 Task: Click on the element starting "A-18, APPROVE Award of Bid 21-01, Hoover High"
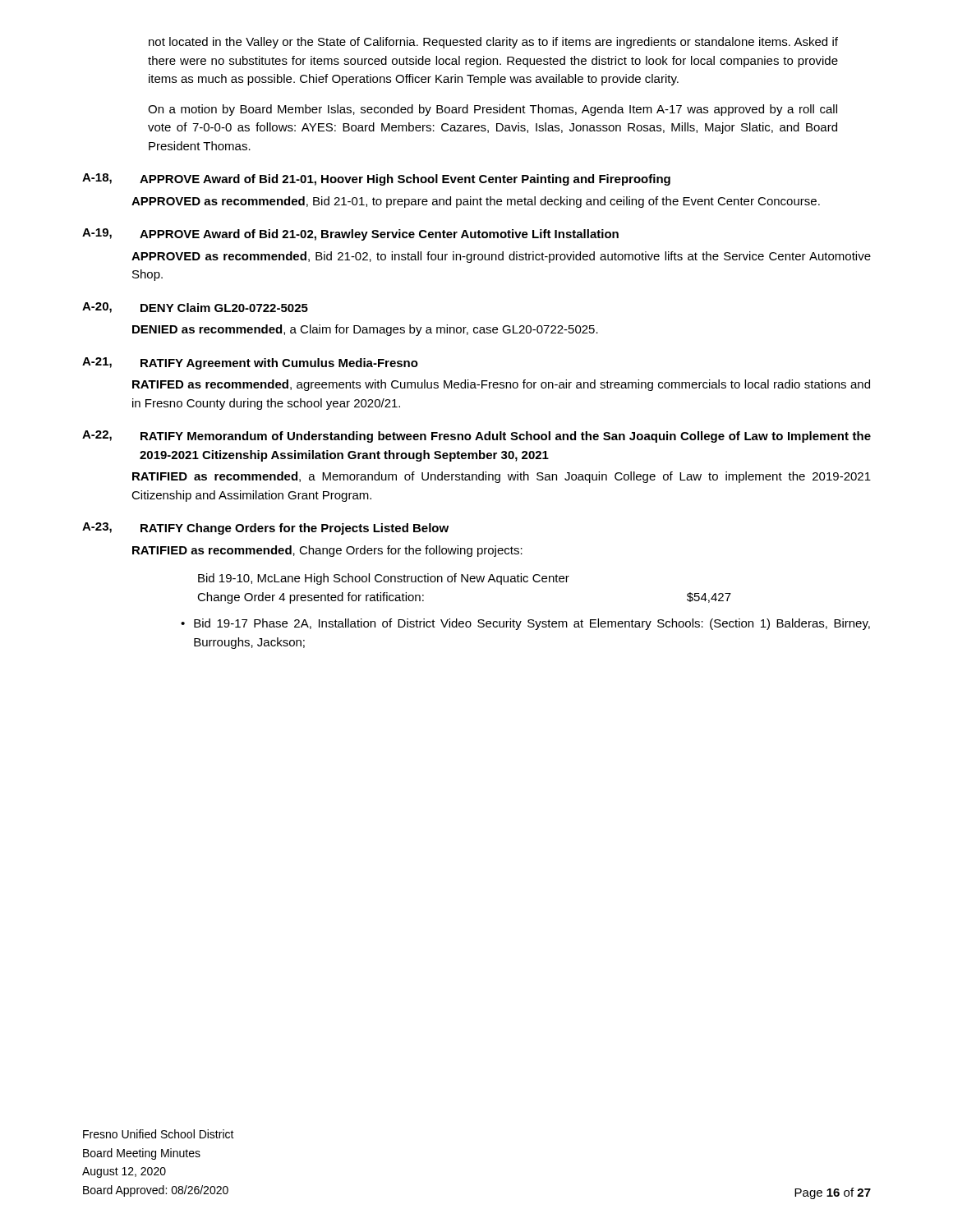click(x=476, y=179)
